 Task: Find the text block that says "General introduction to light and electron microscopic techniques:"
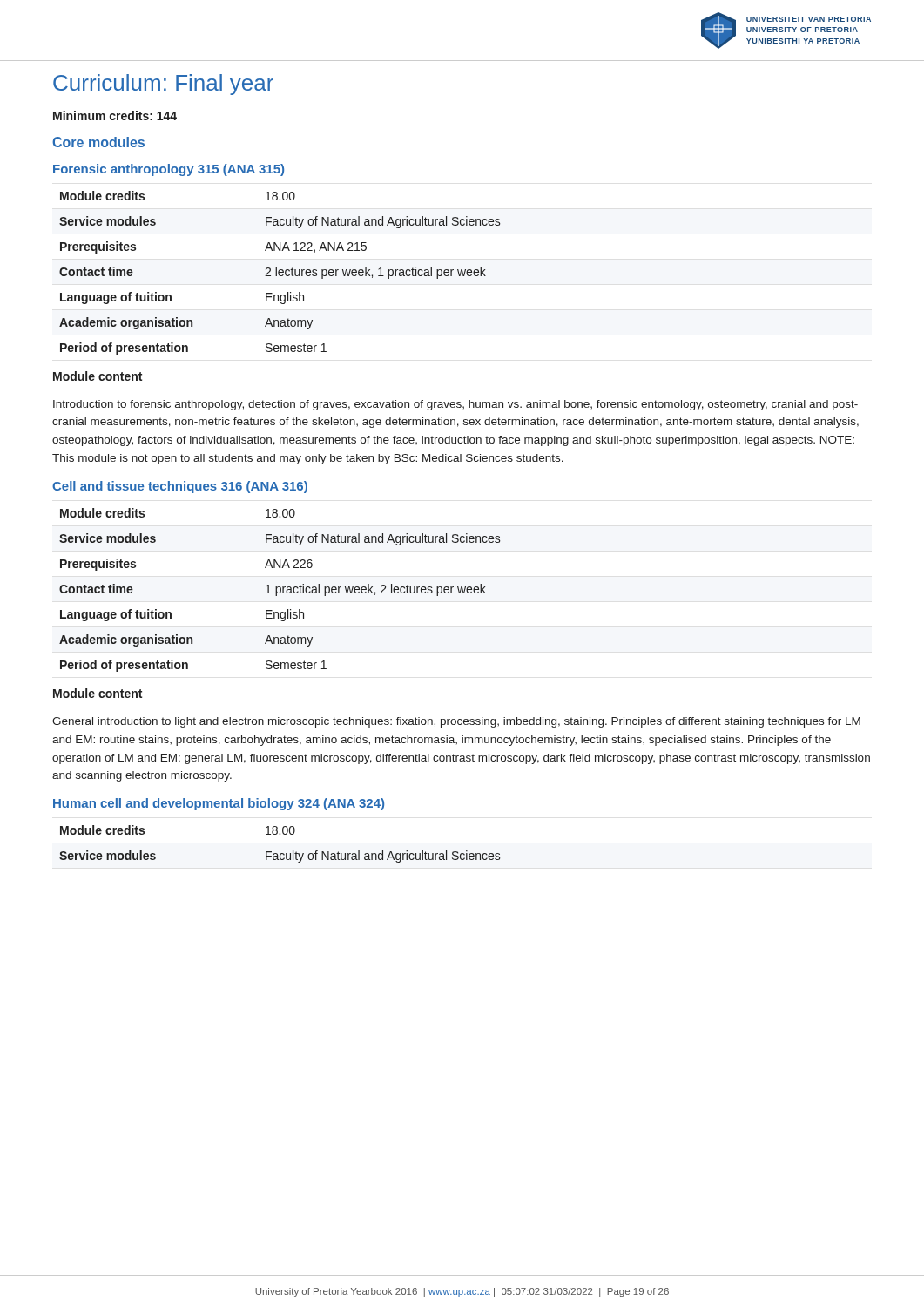click(x=462, y=749)
